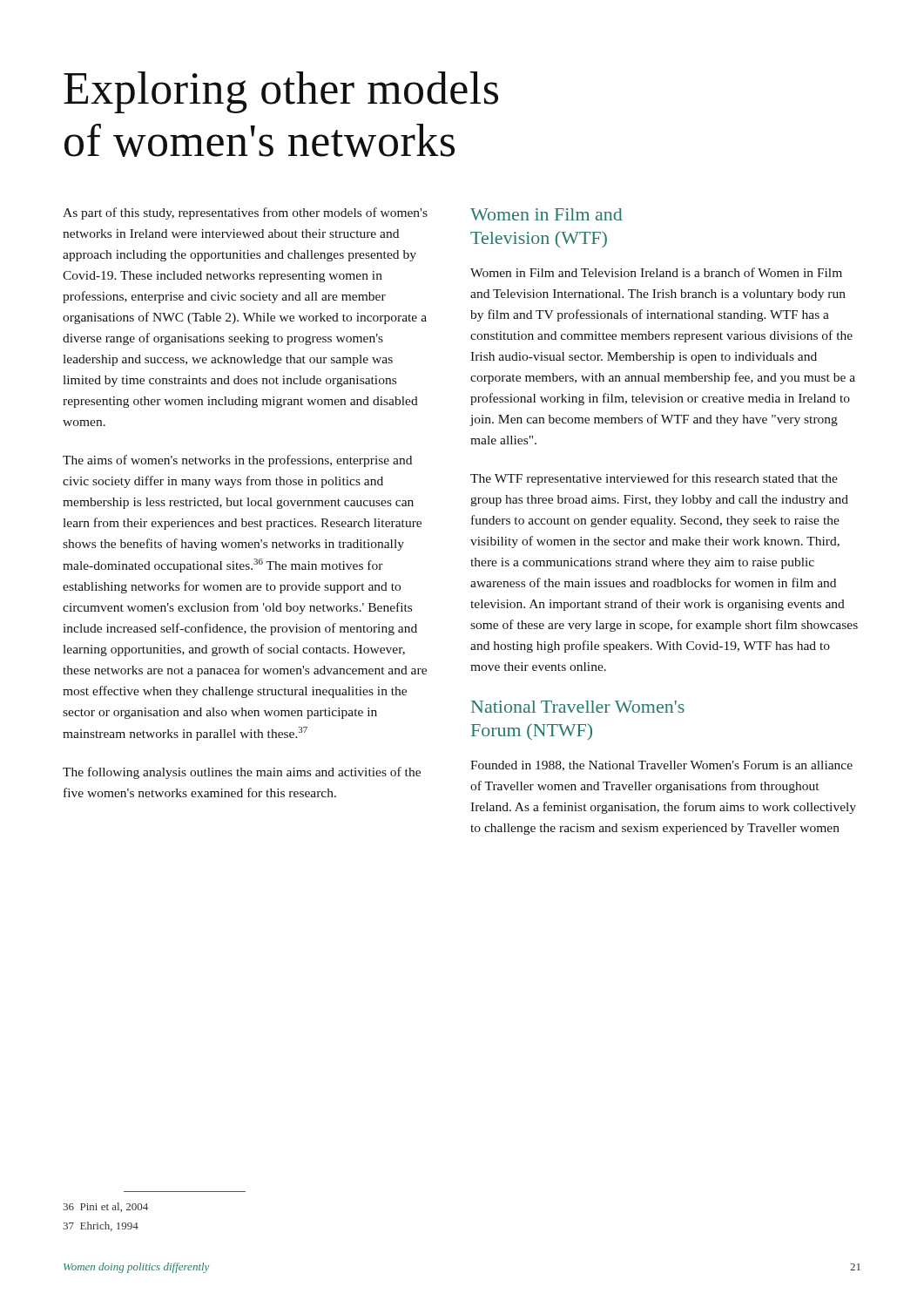The height and width of the screenshot is (1307, 924).
Task: Point to the text block starting "Exploring other modelsof"
Action: coord(462,115)
